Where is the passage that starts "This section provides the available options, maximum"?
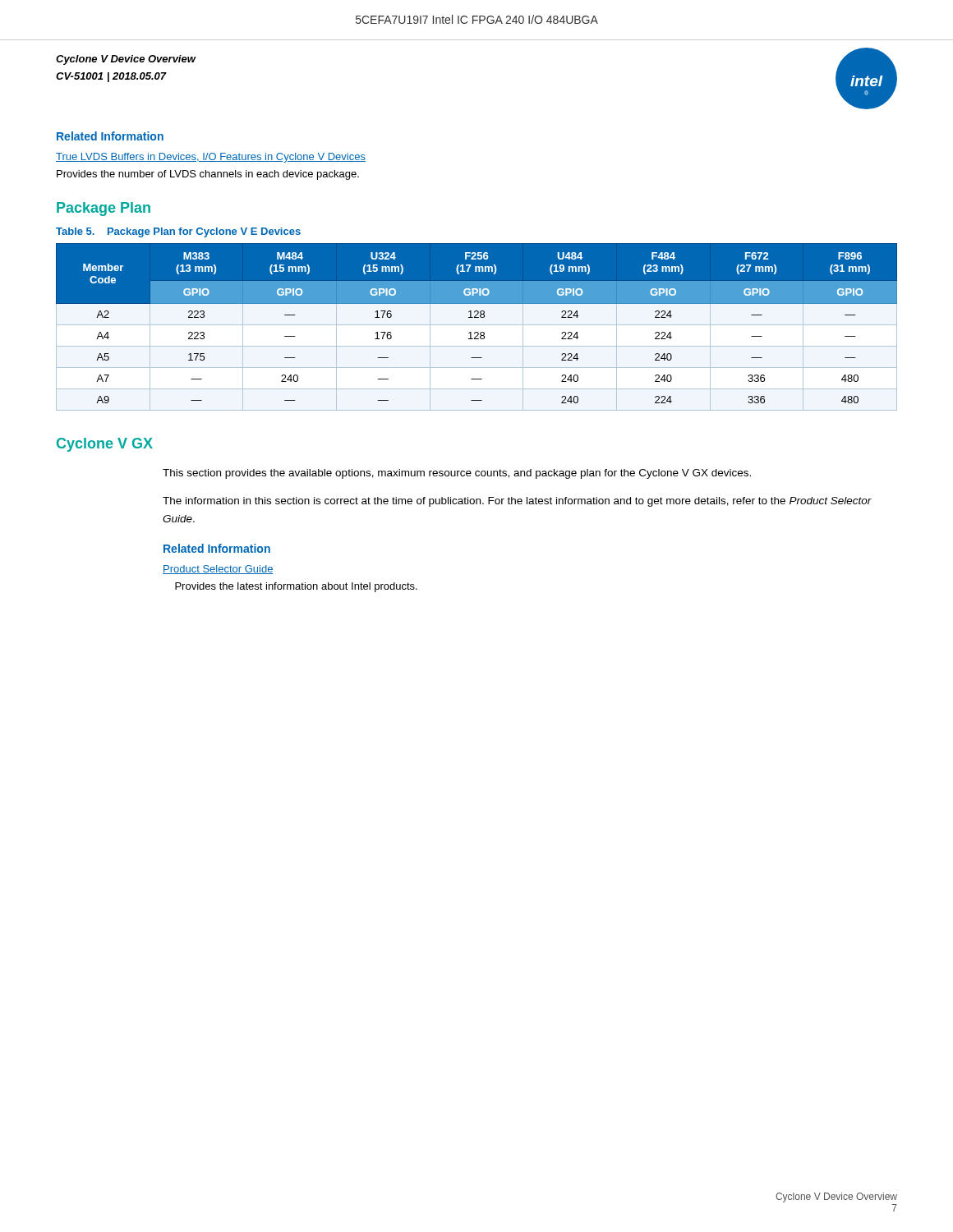953x1232 pixels. click(457, 472)
